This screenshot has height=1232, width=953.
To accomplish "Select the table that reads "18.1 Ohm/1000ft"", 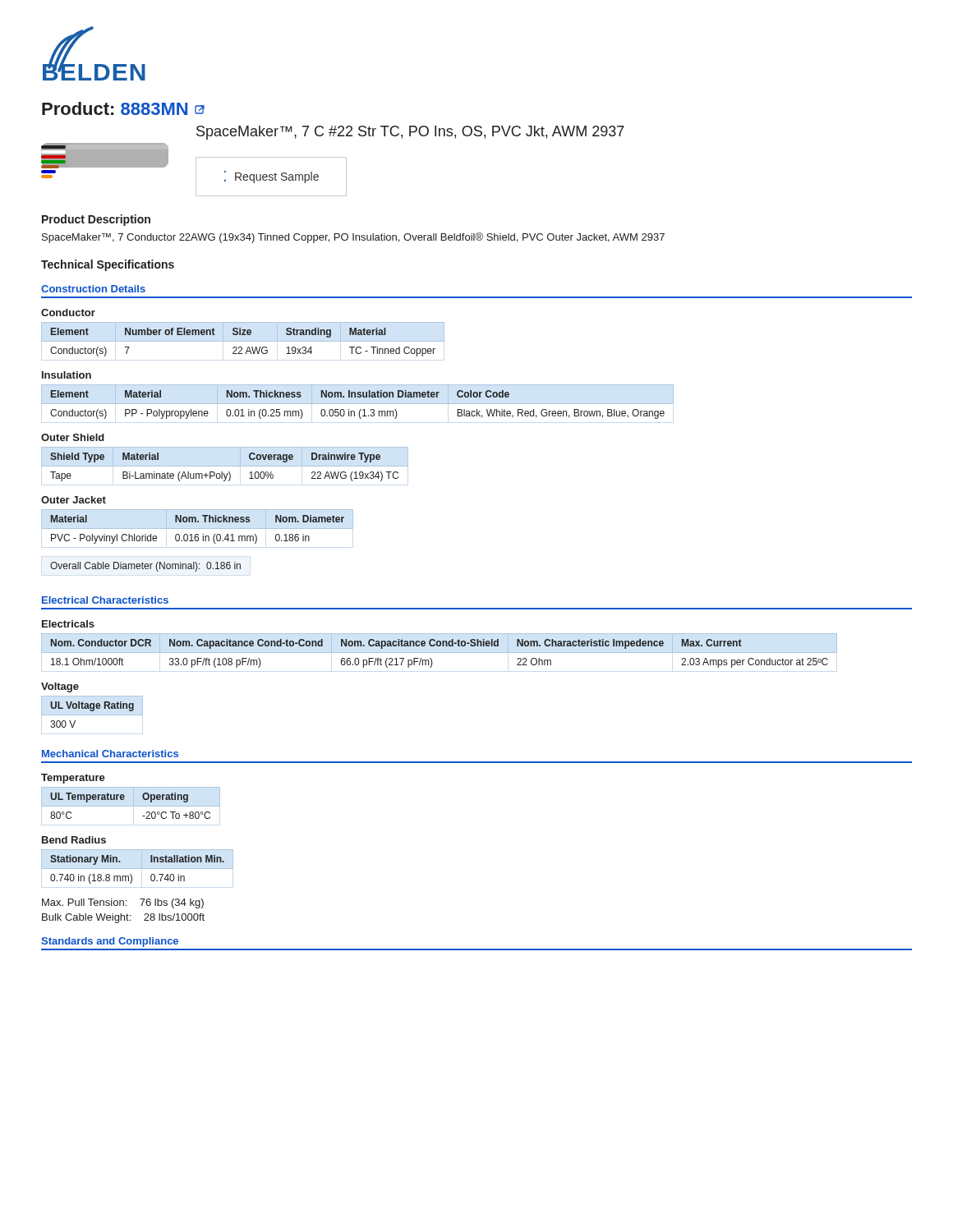I will 476,653.
